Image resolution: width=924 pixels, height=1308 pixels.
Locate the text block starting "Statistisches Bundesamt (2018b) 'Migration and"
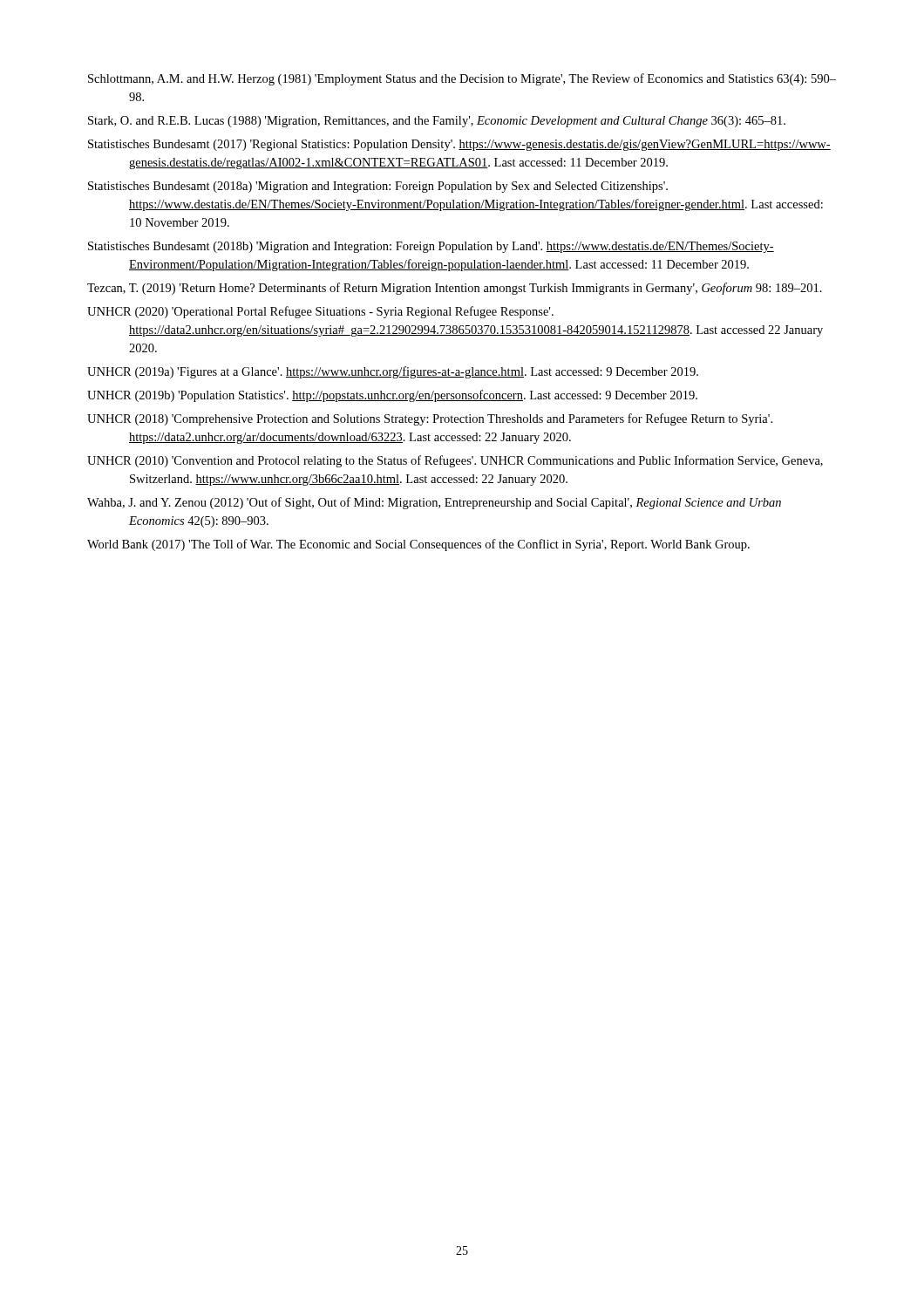[x=430, y=255]
